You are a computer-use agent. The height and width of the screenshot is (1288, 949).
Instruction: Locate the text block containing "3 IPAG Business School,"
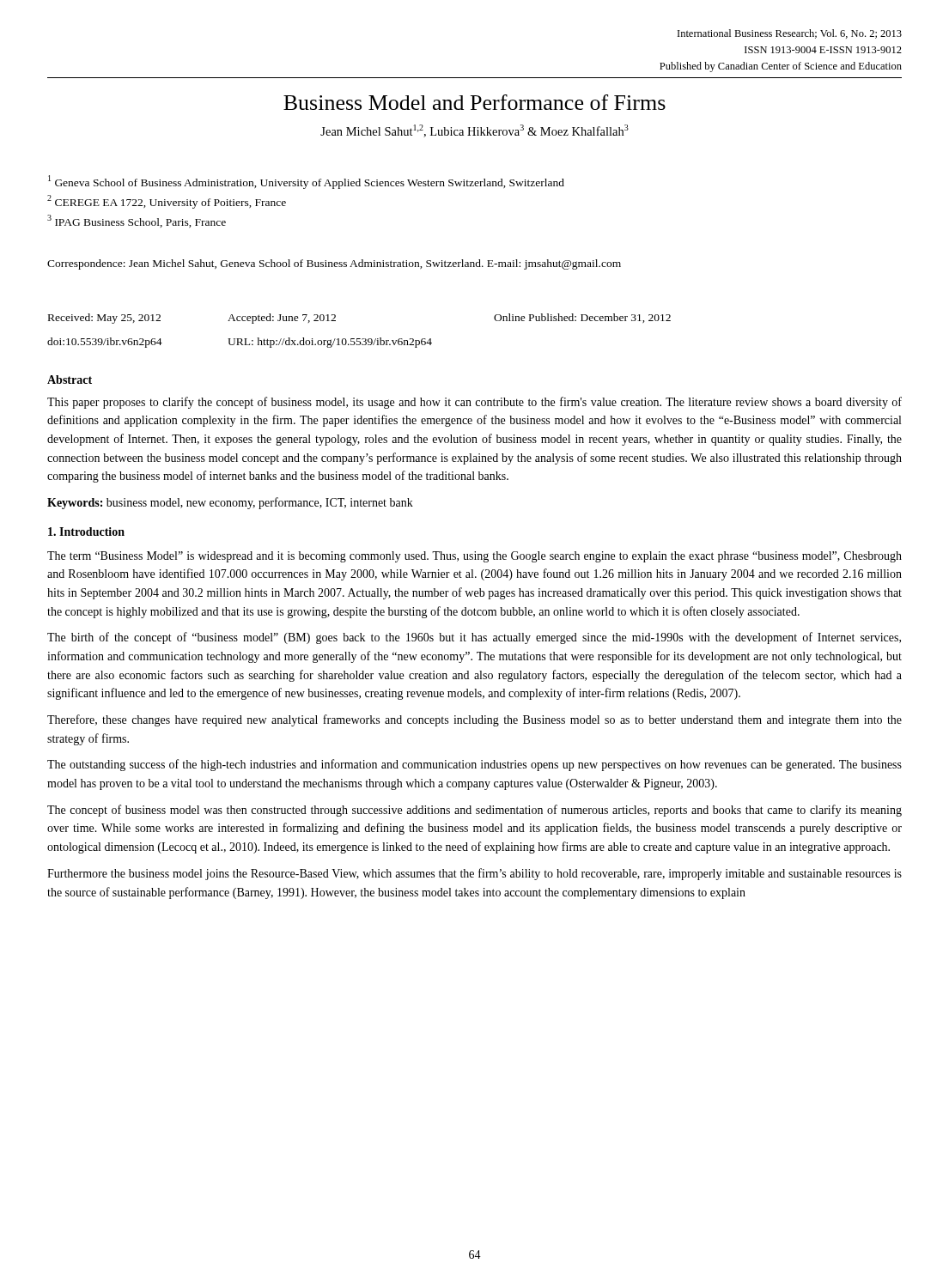pyautogui.click(x=137, y=221)
